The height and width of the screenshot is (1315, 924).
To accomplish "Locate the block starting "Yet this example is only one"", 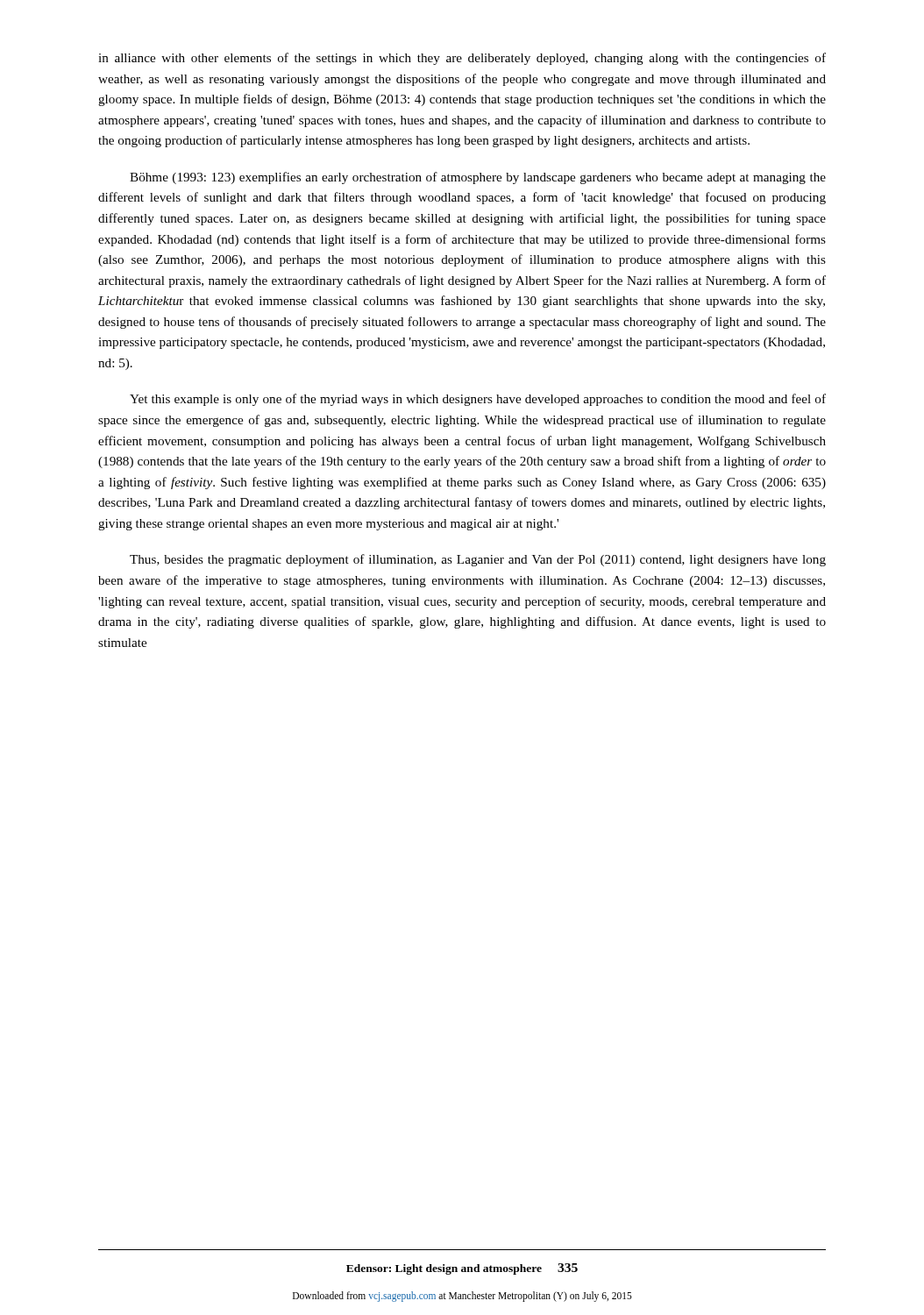I will click(x=462, y=461).
